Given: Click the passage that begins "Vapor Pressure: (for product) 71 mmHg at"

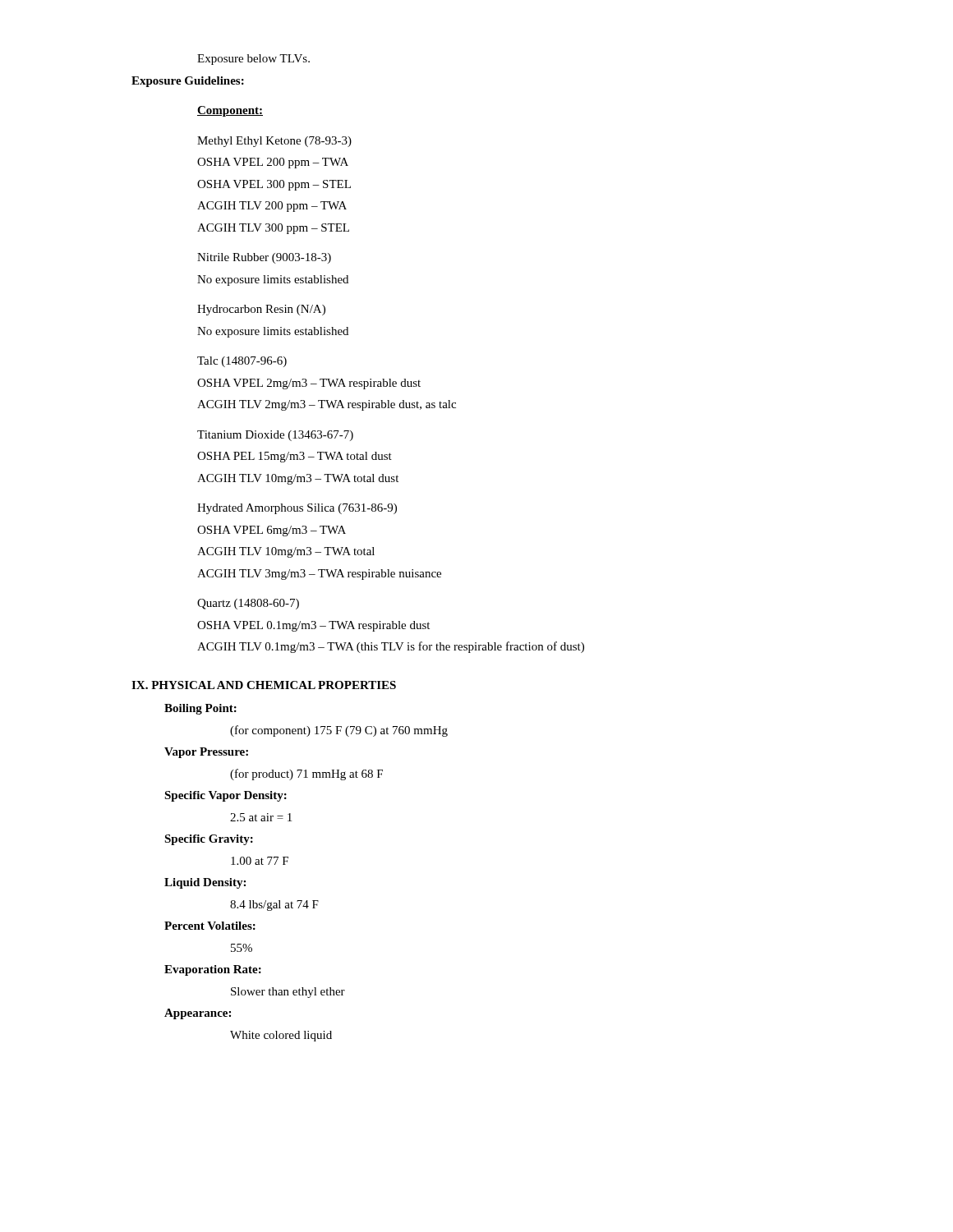Looking at the screenshot, I should click(206, 753).
